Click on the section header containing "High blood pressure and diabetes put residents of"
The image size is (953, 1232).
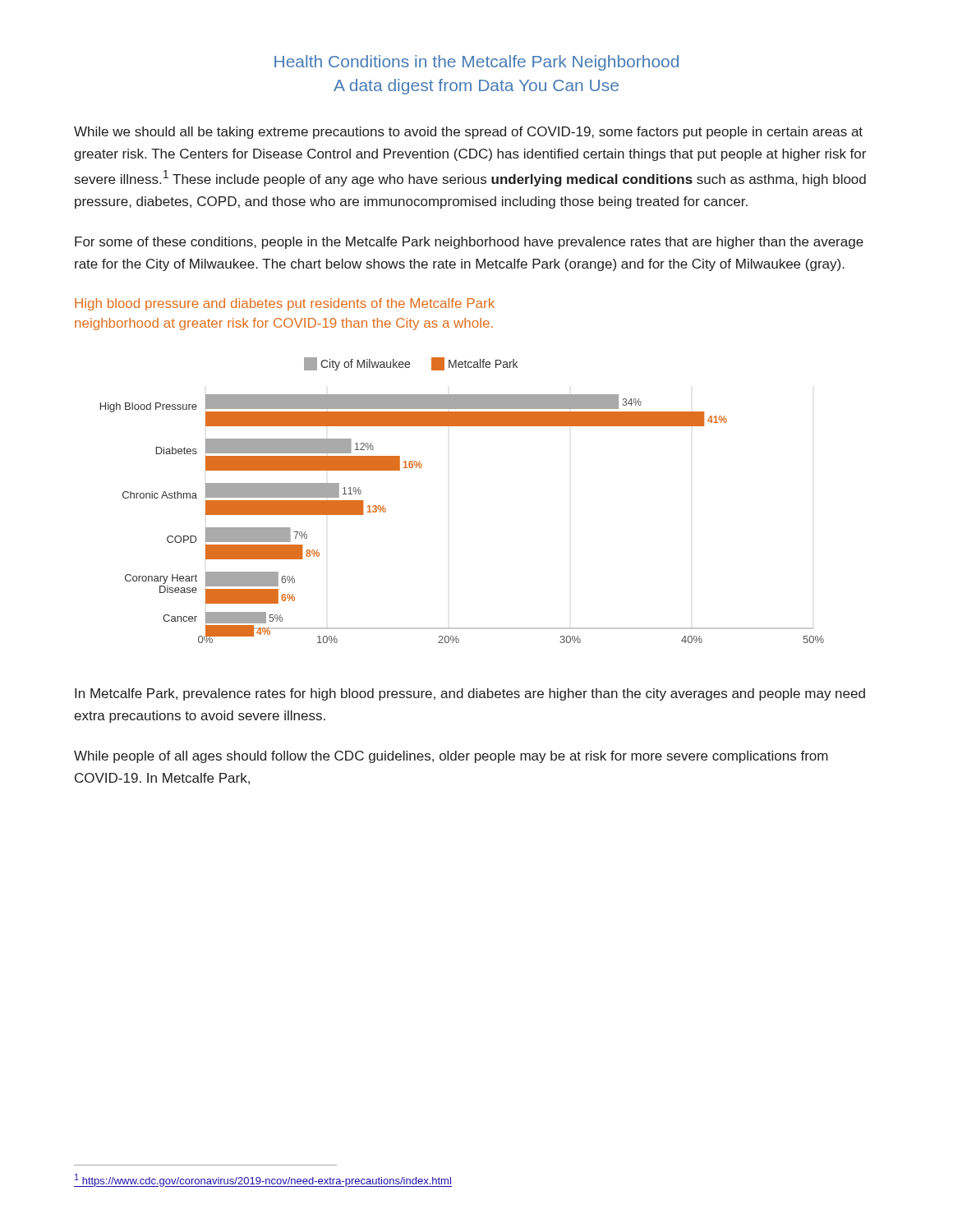click(x=284, y=313)
